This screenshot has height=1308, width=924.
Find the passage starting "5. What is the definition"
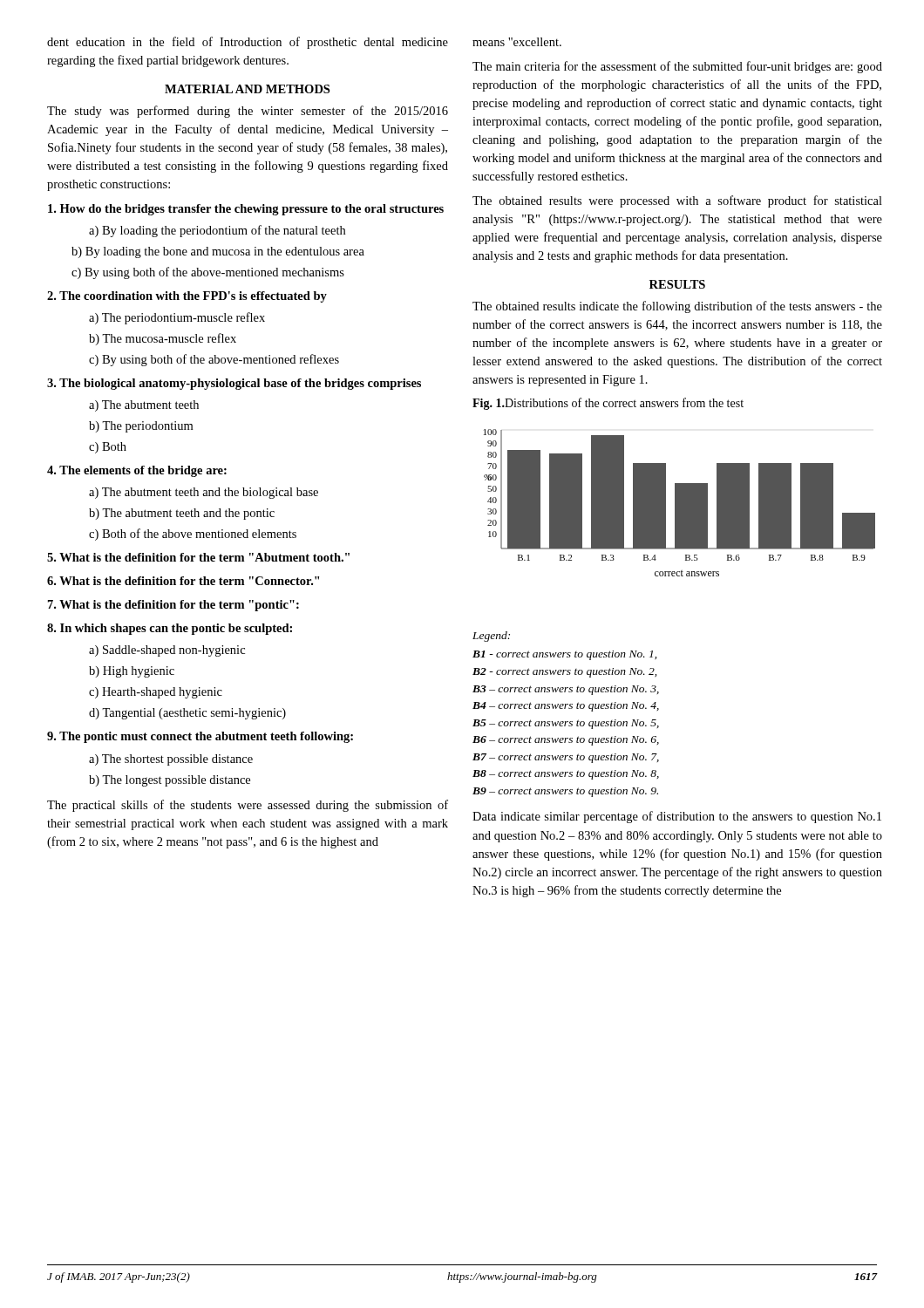click(x=248, y=558)
